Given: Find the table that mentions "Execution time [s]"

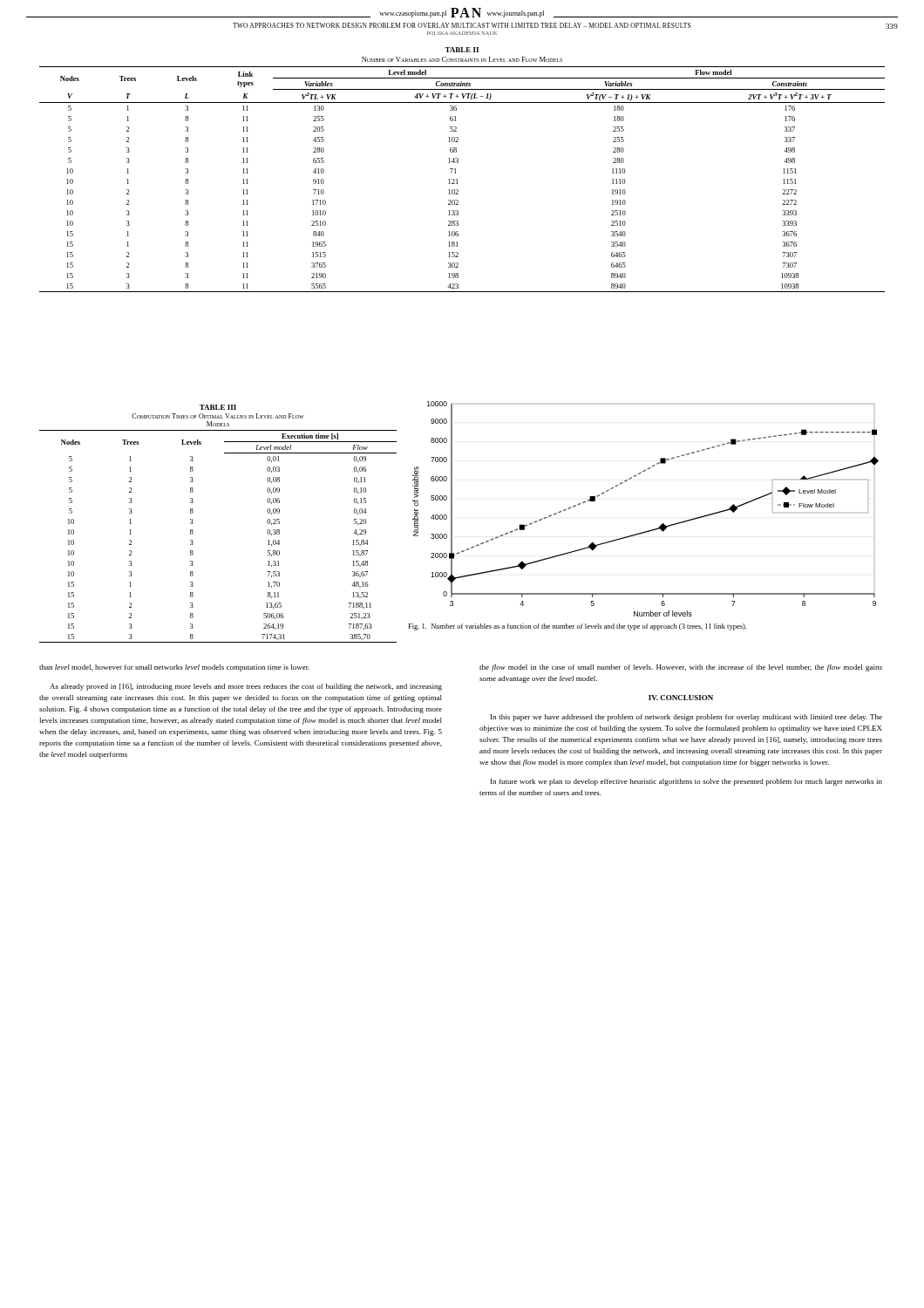Looking at the screenshot, I should (218, 523).
